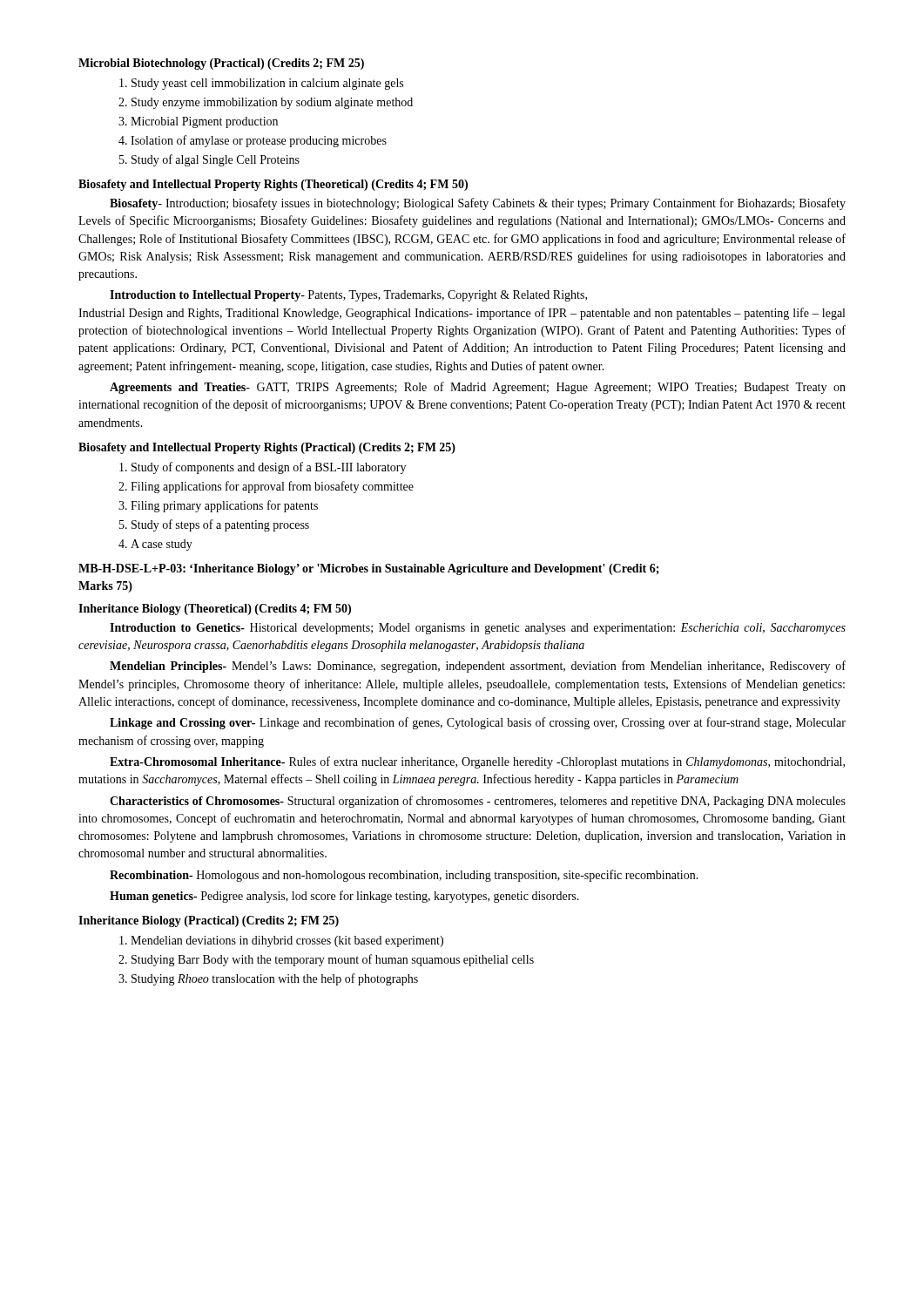Click where it says "Microbial Pigment production"
This screenshot has height=1307, width=924.
click(x=204, y=122)
